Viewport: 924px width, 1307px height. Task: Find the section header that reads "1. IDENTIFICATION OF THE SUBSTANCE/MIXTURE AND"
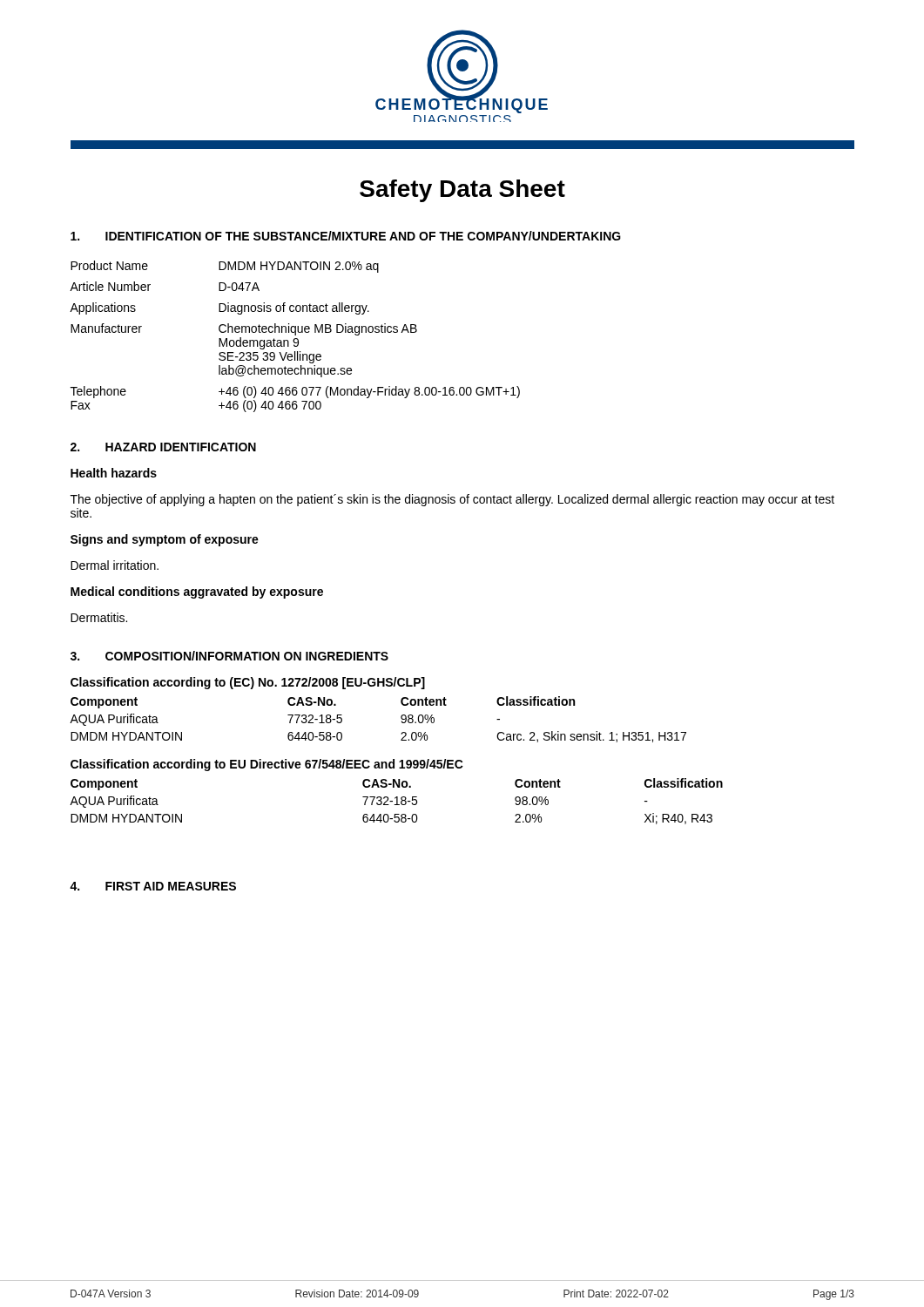click(x=346, y=236)
